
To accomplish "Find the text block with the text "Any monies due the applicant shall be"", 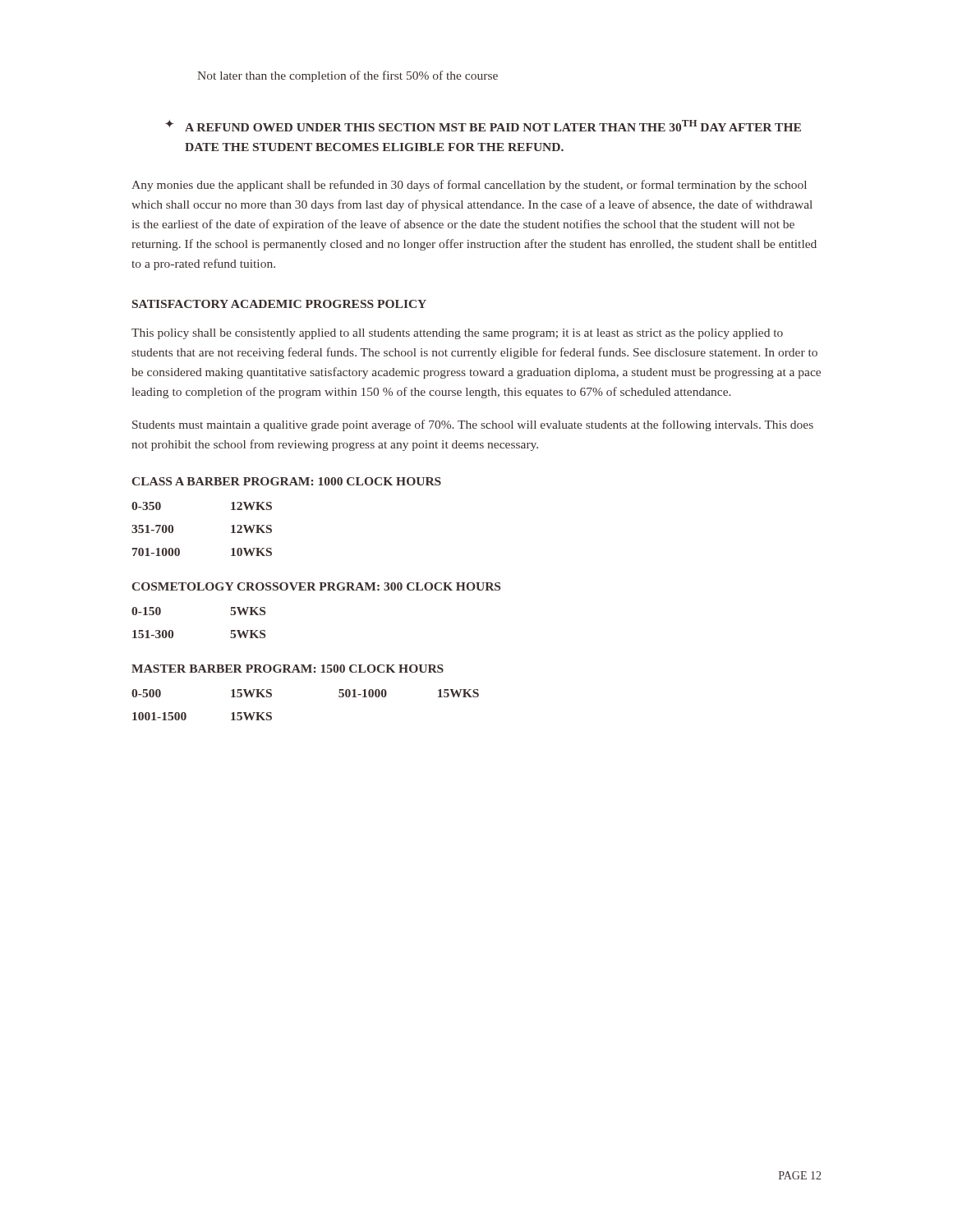I will [x=476, y=224].
